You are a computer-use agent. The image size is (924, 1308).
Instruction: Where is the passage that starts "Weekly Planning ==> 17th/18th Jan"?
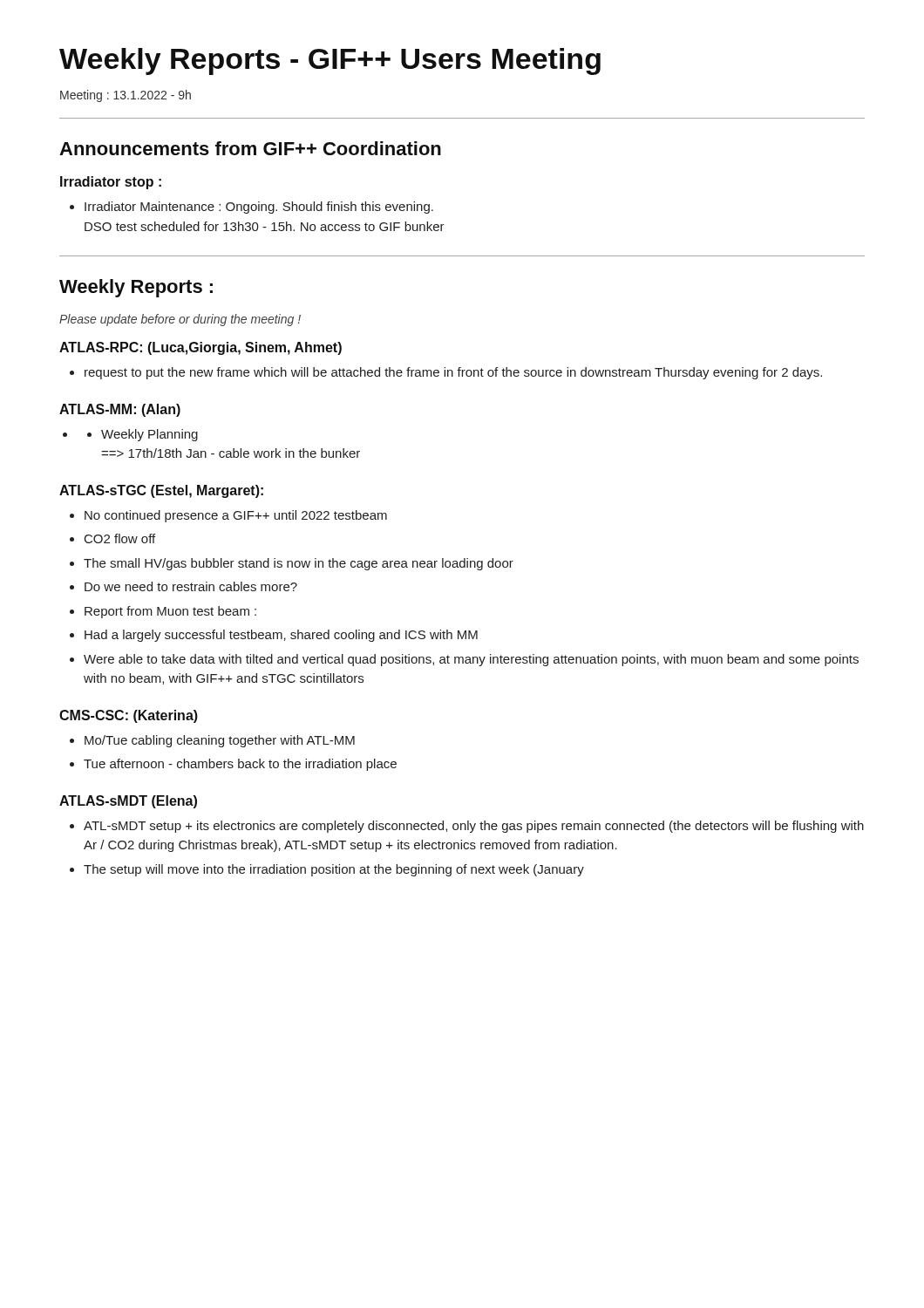click(x=143, y=435)
